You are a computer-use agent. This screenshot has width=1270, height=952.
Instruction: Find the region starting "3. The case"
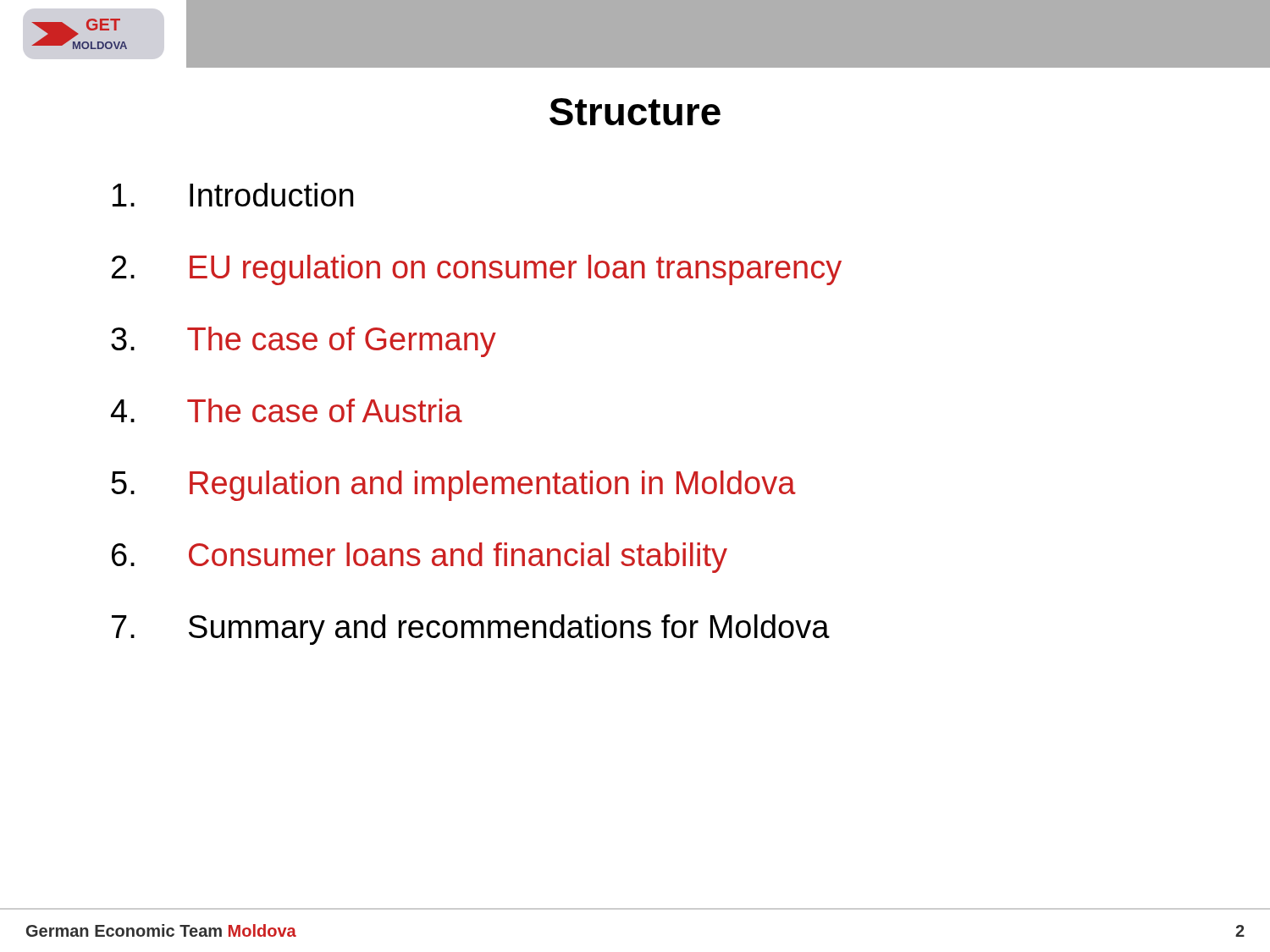[x=303, y=340]
